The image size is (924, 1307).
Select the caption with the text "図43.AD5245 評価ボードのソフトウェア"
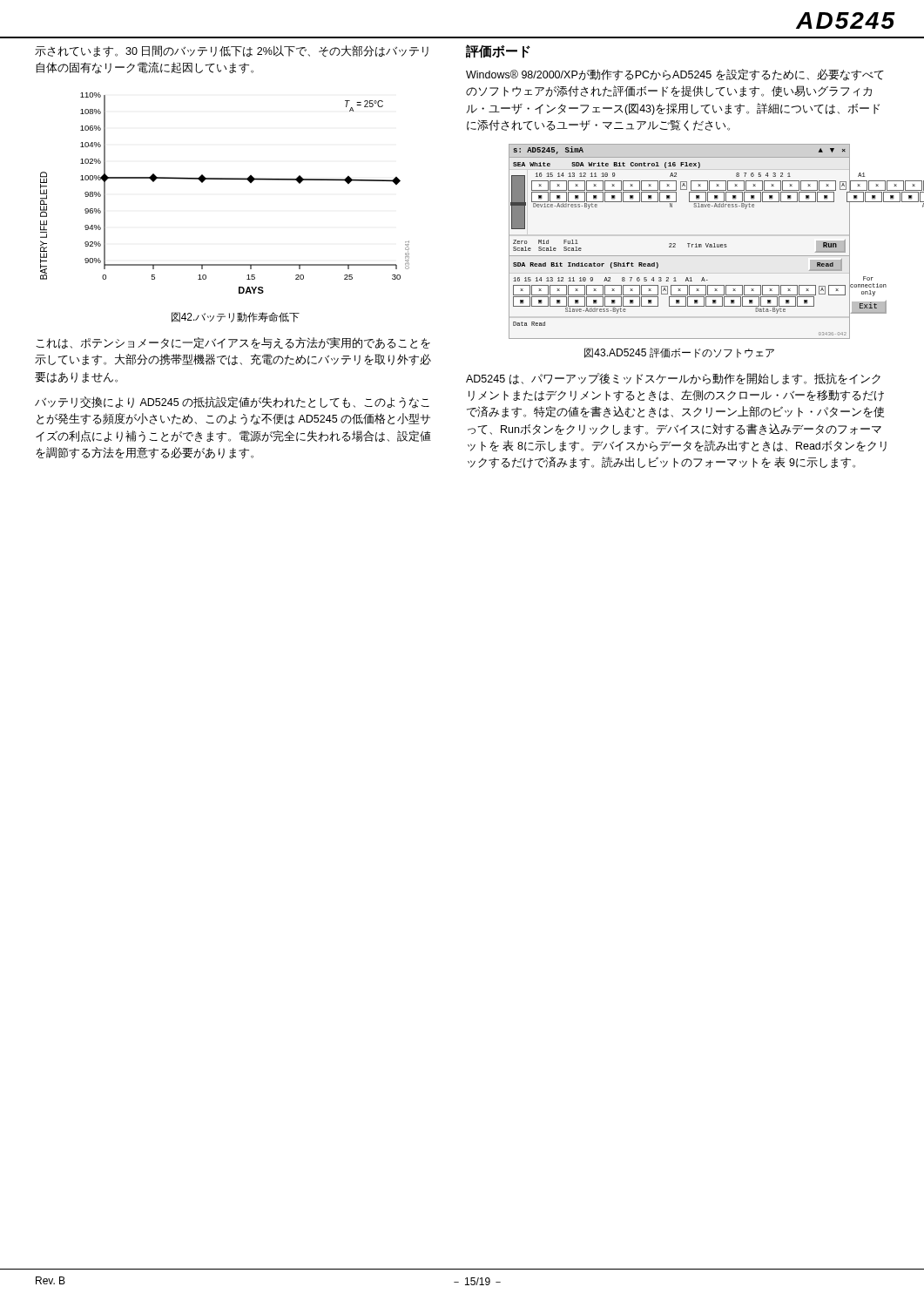click(679, 352)
